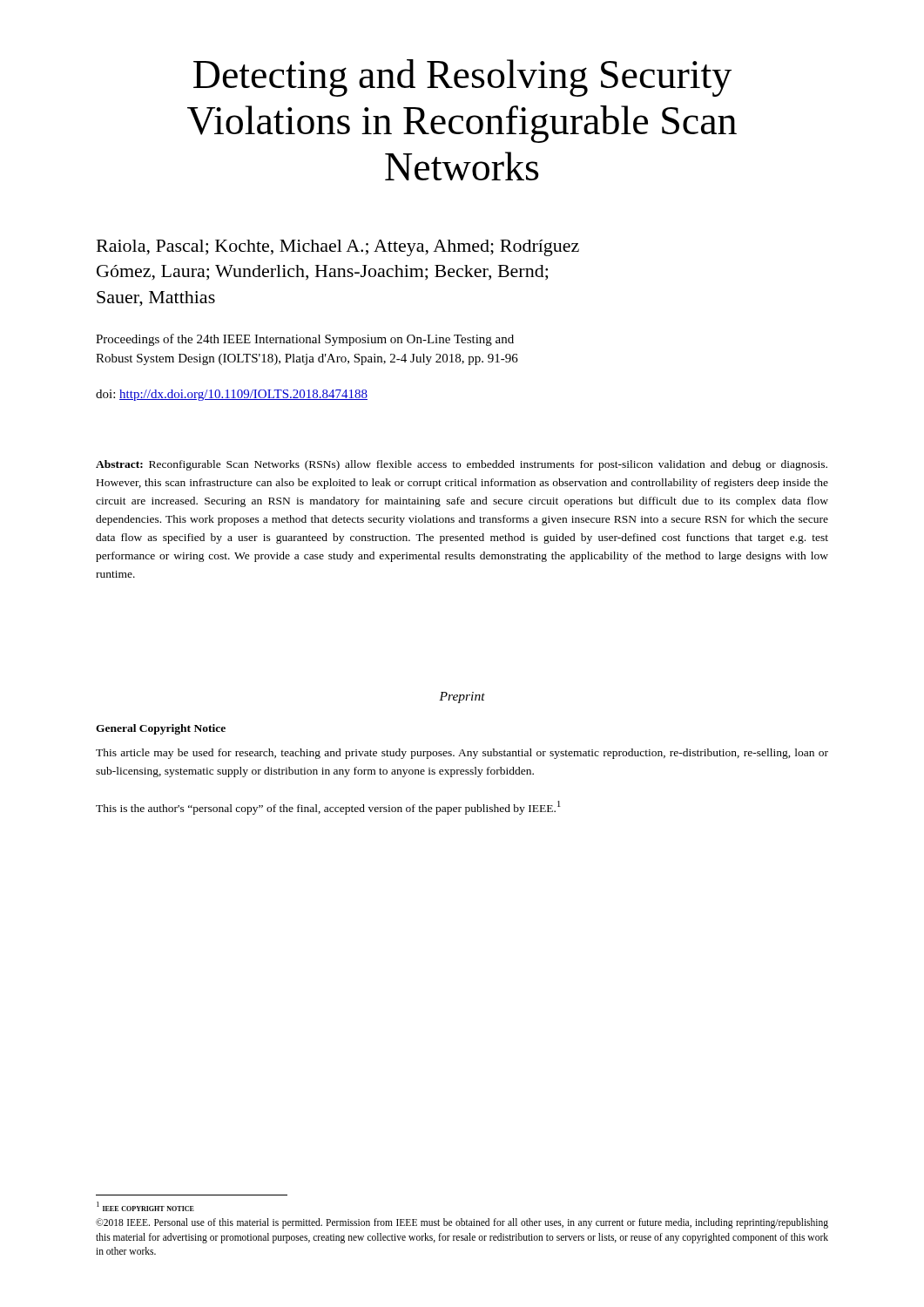924x1307 pixels.
Task: Navigate to the element starting "Raiola, Pascal; Kochte, Michael A.; Atteya,"
Action: (338, 271)
